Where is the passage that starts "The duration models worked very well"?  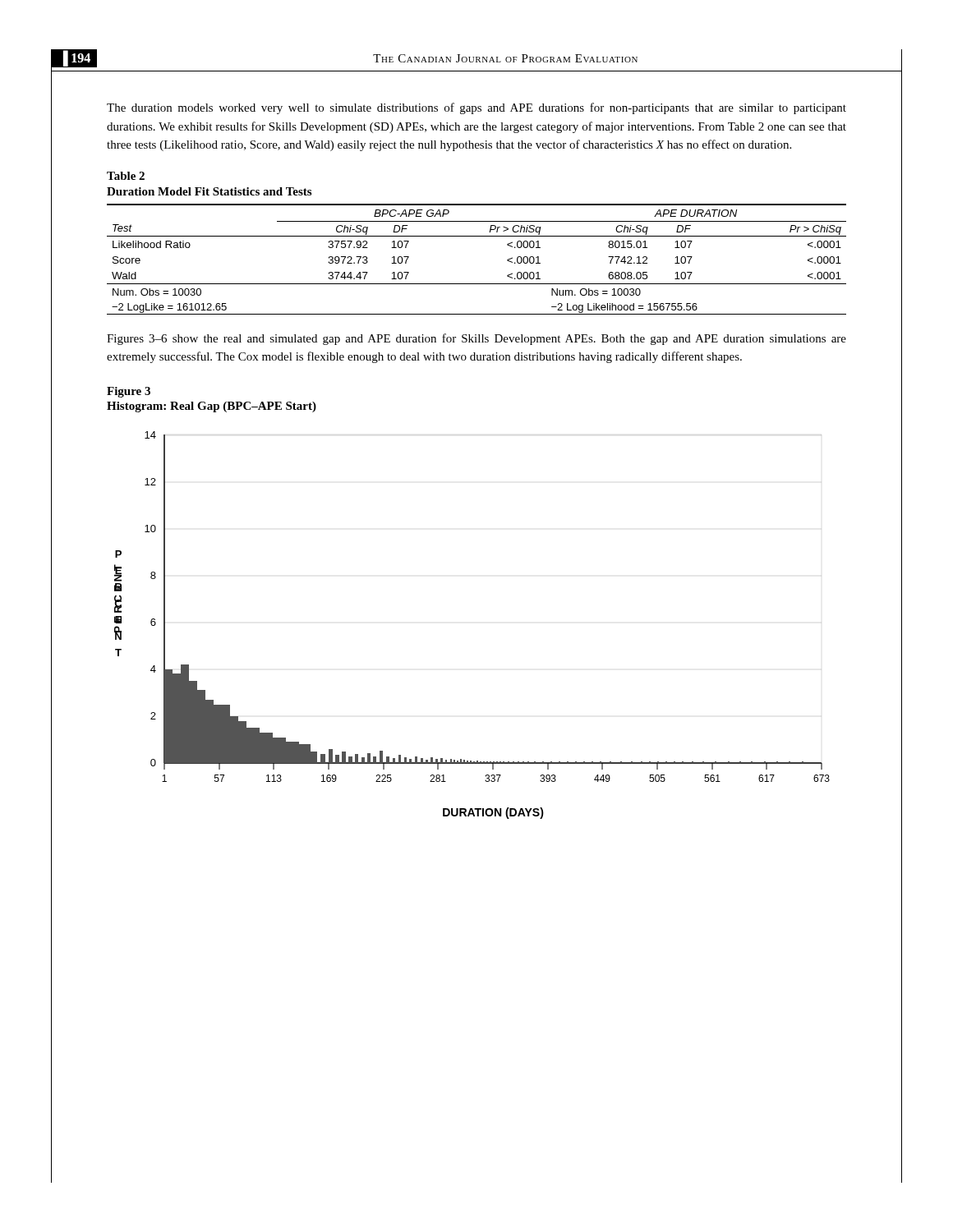[476, 126]
